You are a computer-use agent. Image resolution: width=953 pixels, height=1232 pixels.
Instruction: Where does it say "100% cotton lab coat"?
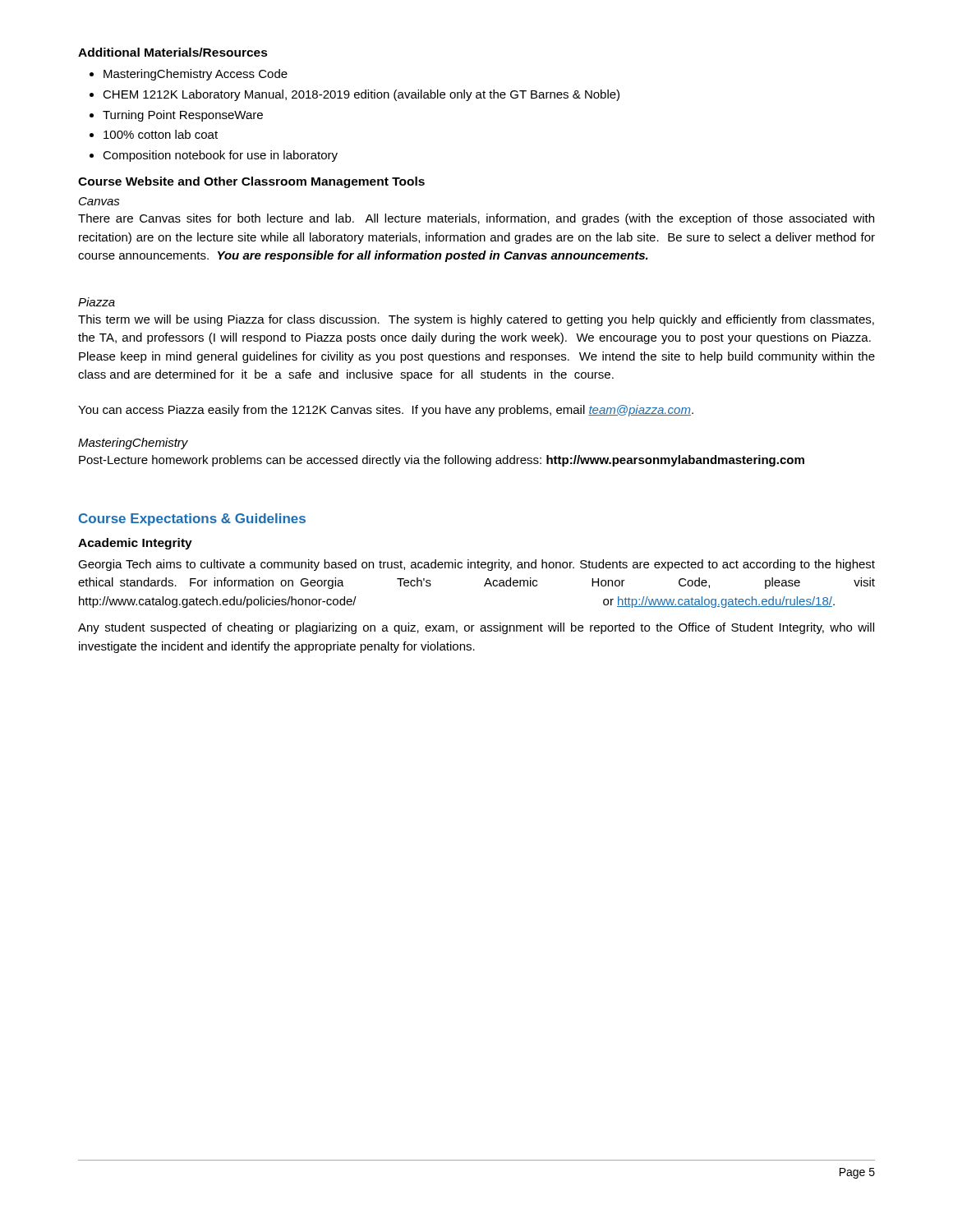point(161,134)
